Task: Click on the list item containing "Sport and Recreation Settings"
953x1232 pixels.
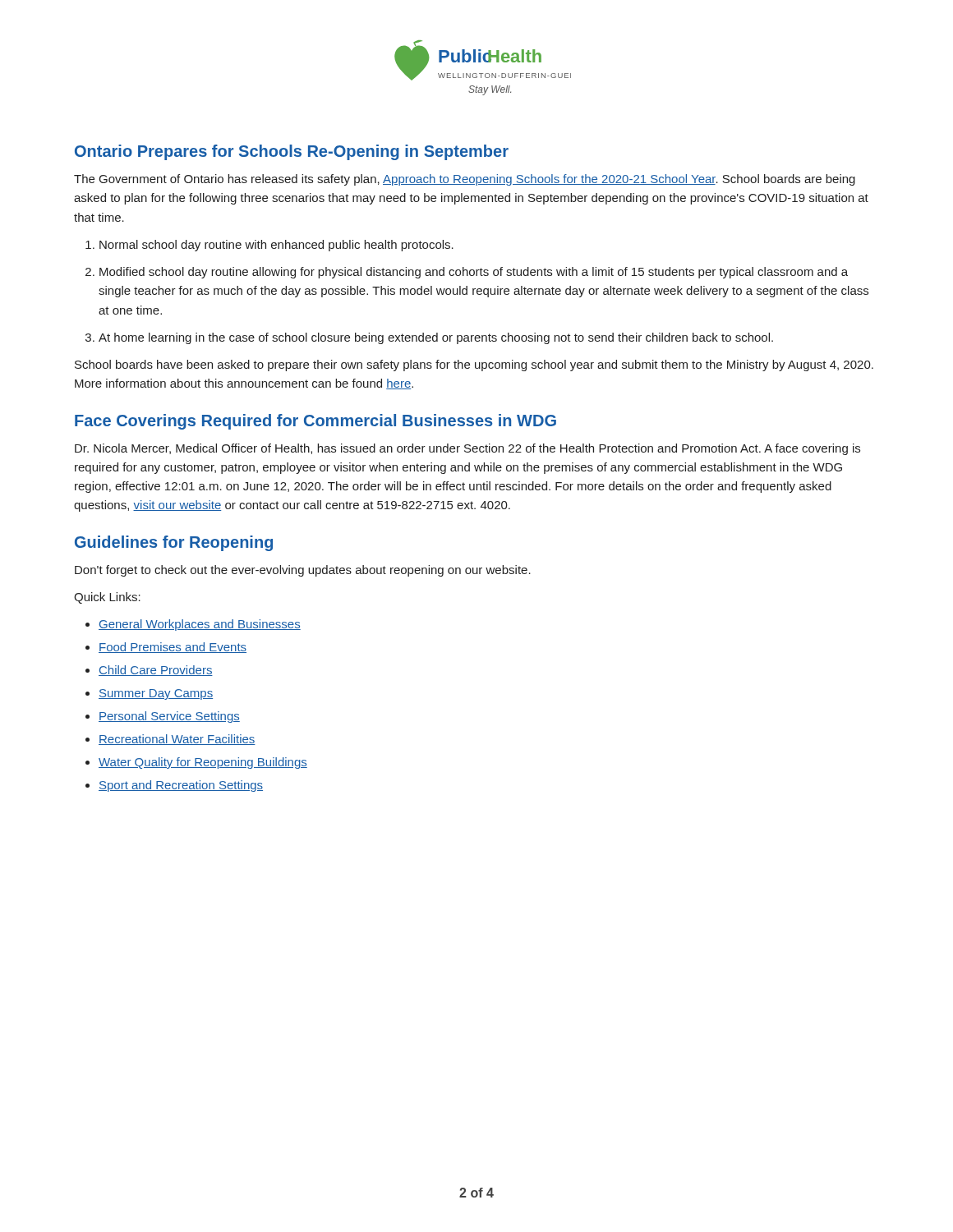Action: point(181,785)
